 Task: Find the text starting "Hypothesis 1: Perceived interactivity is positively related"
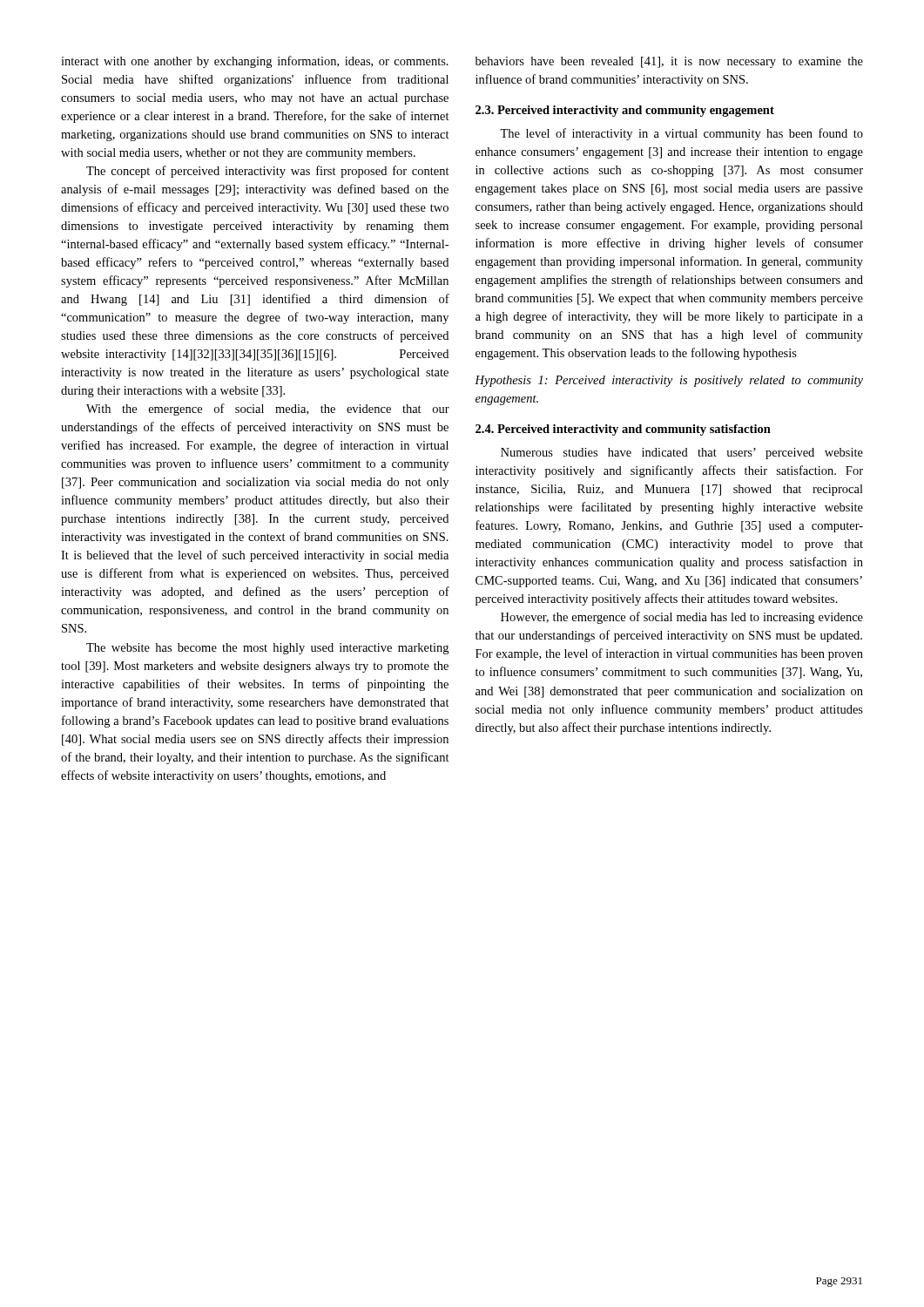669,390
